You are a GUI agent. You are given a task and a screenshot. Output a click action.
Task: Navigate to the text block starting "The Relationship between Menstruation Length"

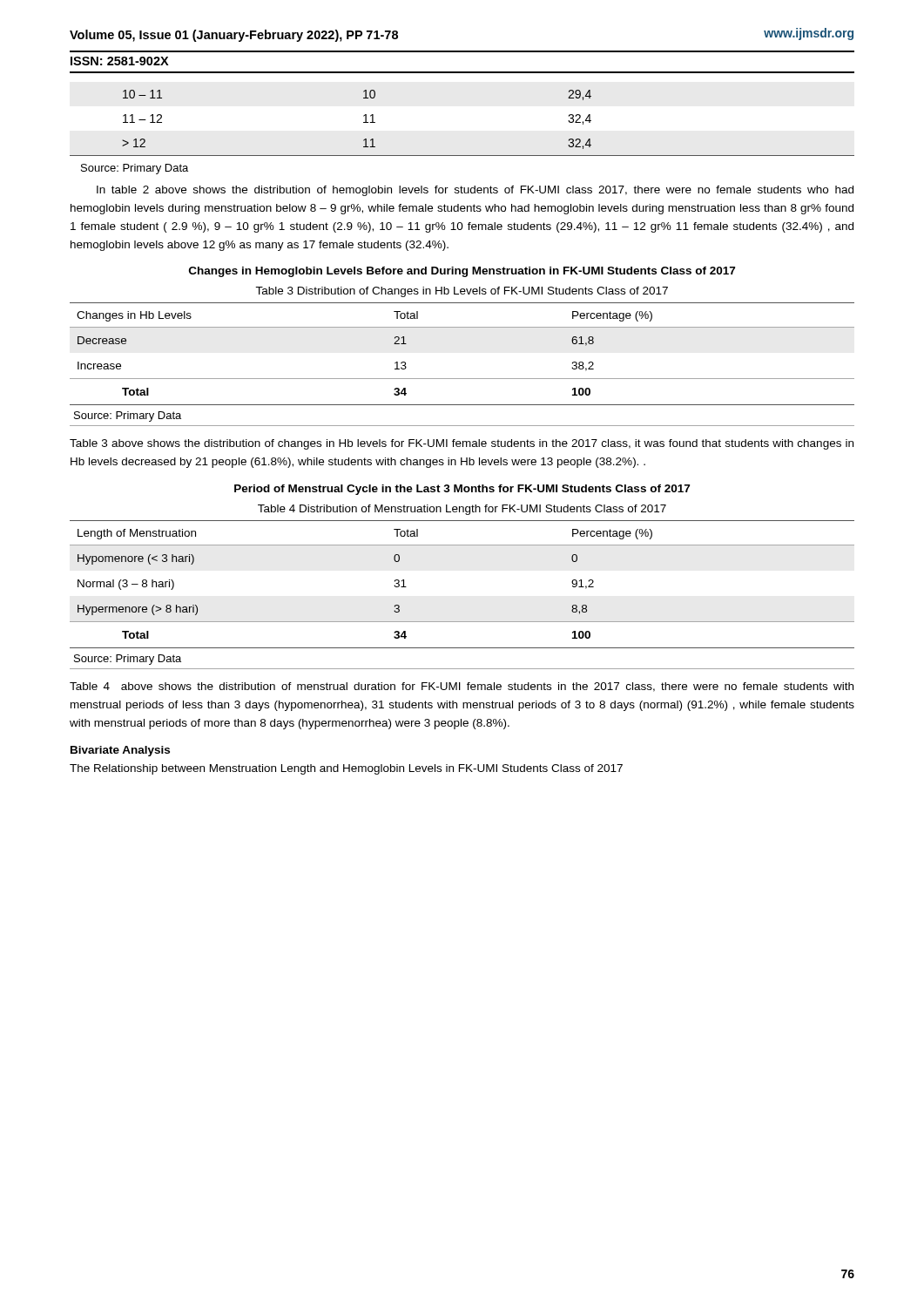(346, 768)
